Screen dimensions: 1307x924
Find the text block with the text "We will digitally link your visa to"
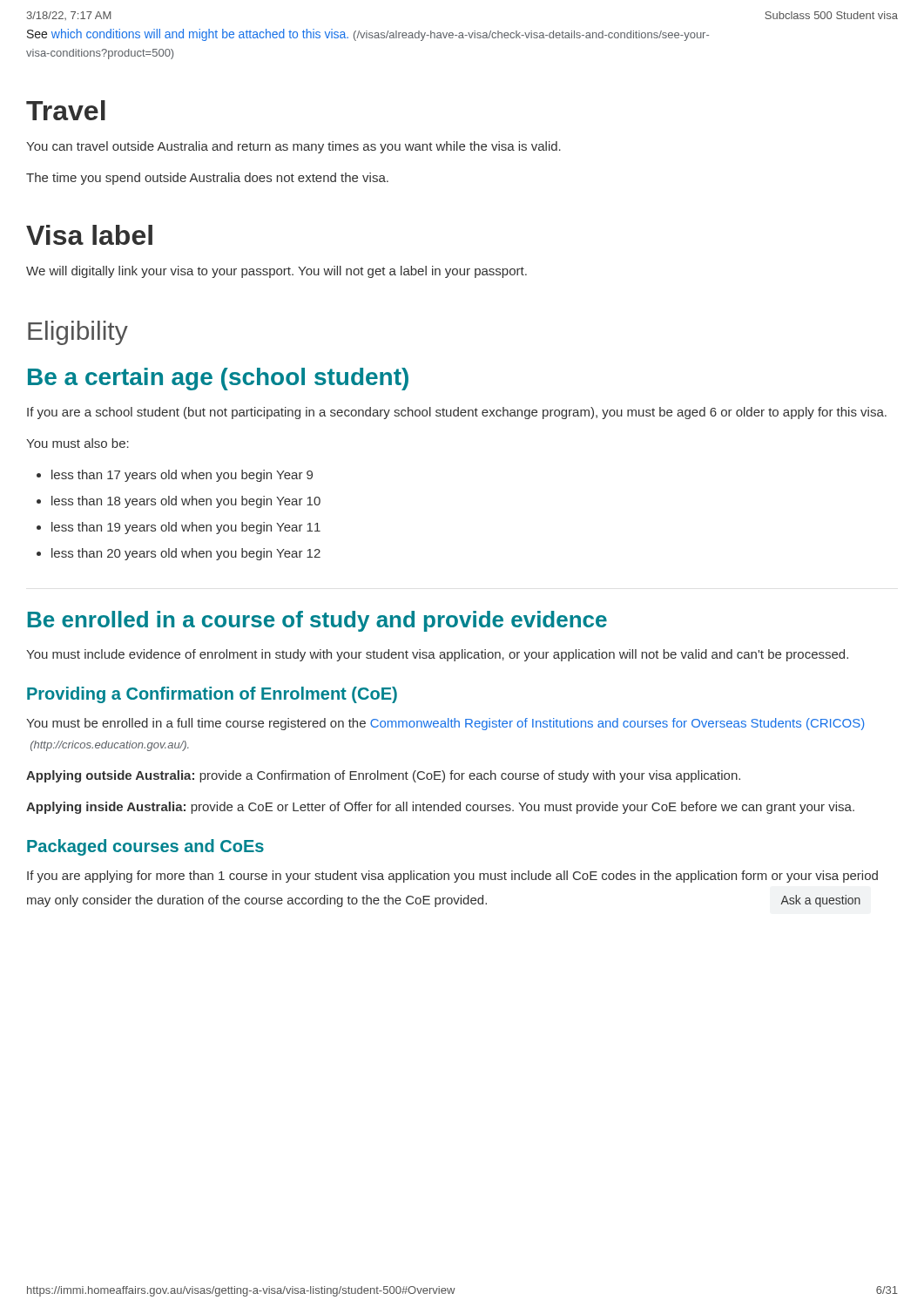(x=277, y=271)
